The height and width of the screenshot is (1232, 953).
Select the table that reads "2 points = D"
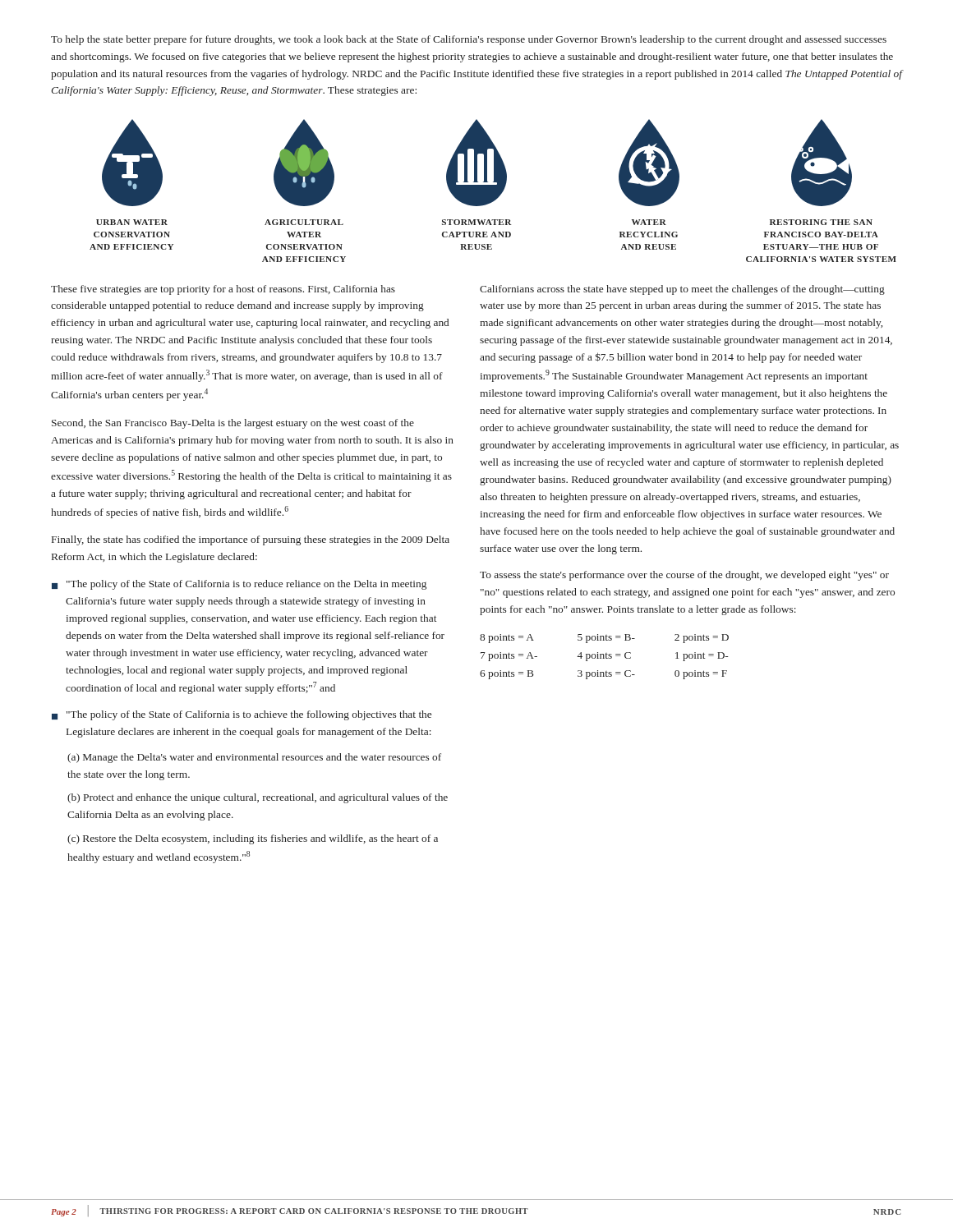(x=691, y=656)
